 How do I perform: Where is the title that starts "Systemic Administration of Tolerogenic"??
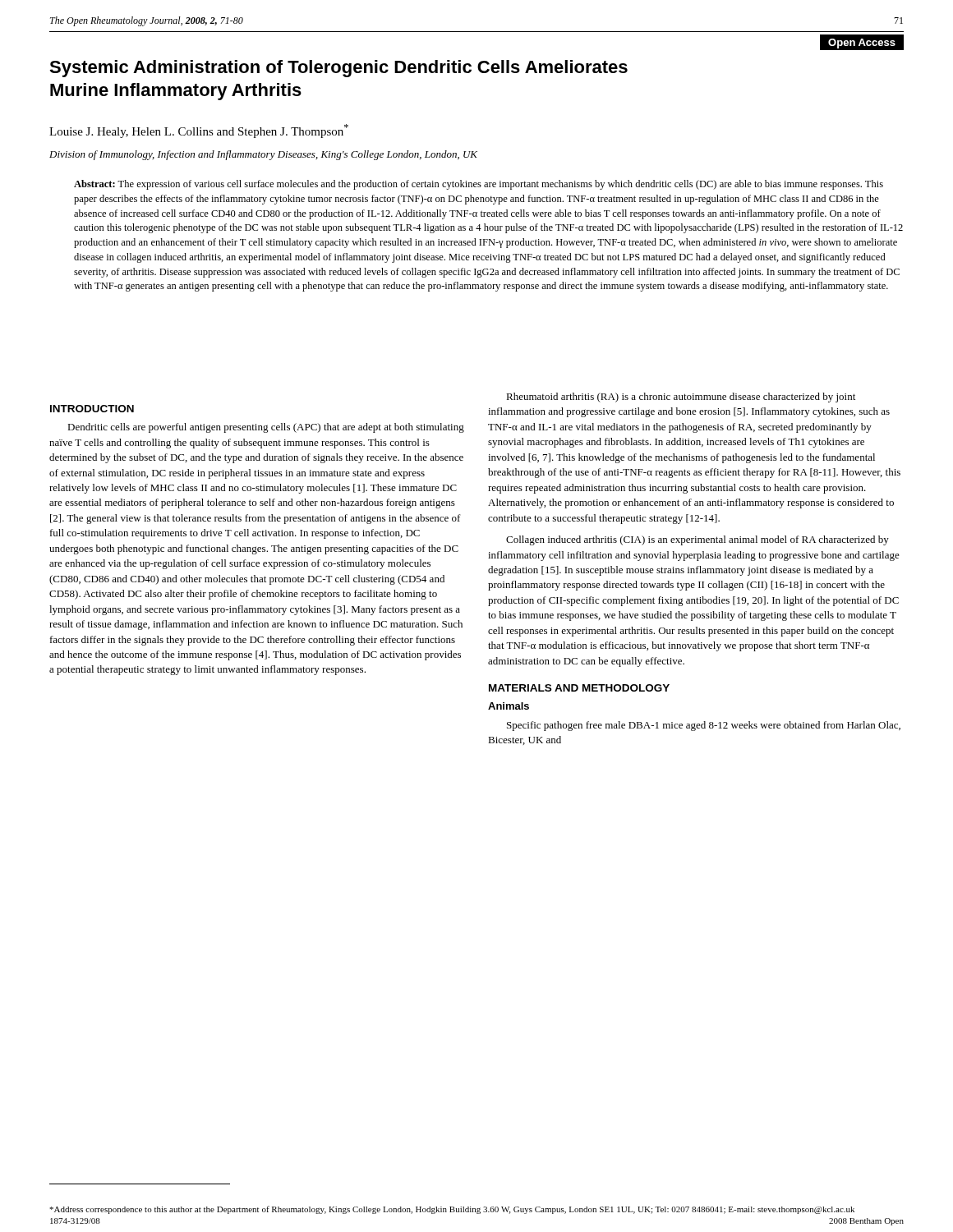pyautogui.click(x=339, y=78)
